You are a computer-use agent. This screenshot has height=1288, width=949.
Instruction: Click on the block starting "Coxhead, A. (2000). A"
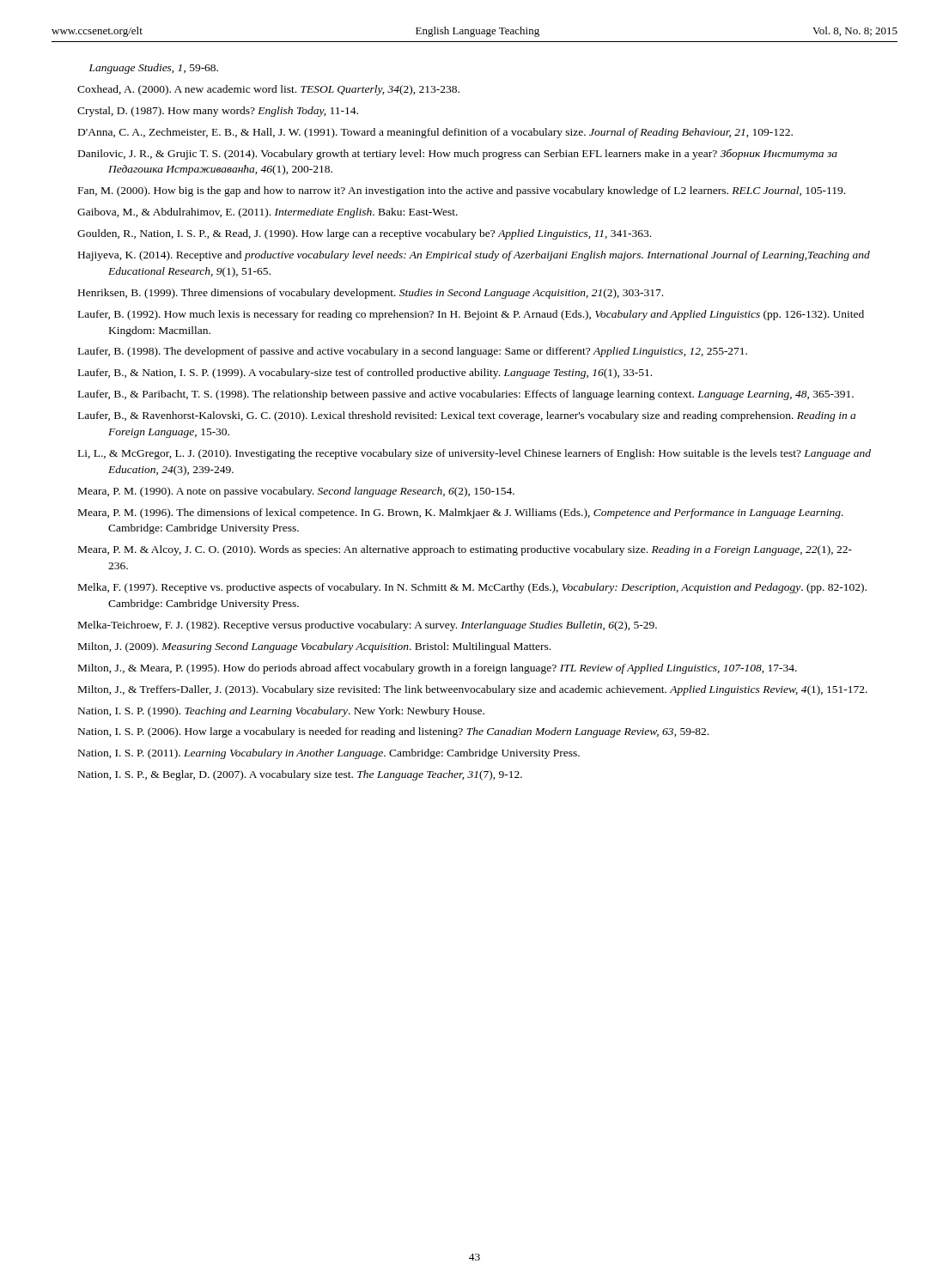click(269, 89)
